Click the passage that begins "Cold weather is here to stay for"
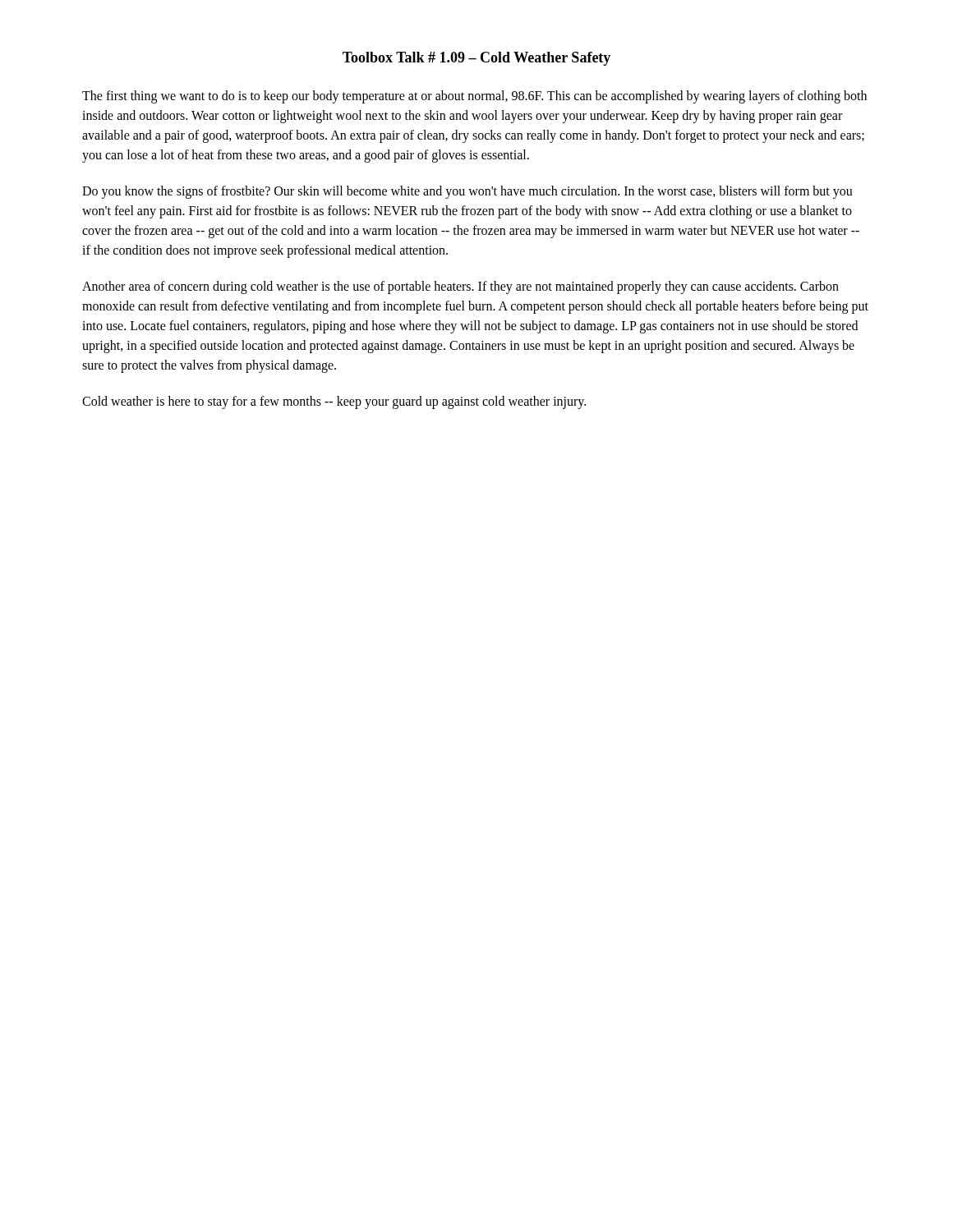This screenshot has height=1232, width=953. (x=335, y=401)
